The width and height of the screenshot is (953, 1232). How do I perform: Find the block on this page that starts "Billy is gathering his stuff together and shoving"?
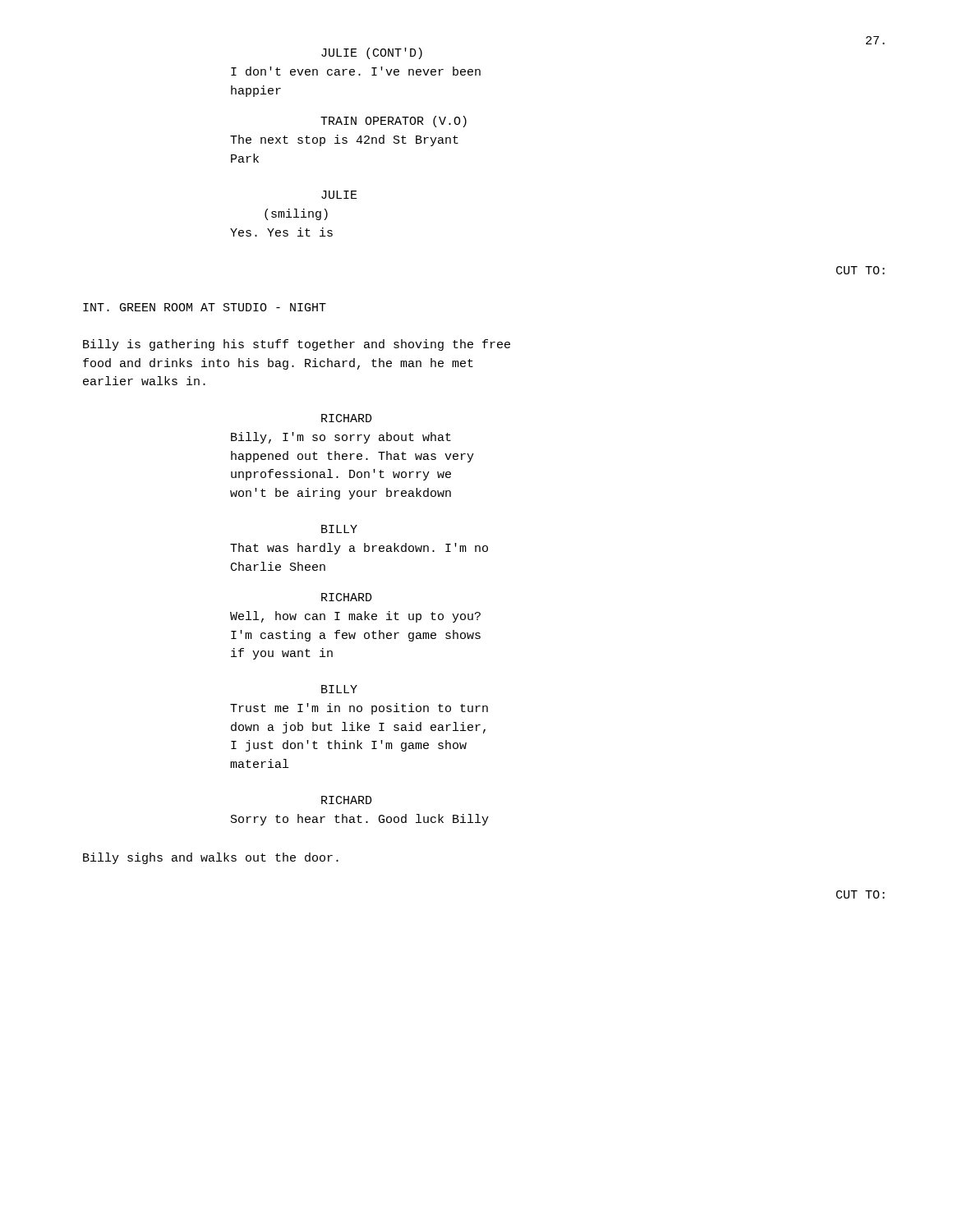[297, 364]
